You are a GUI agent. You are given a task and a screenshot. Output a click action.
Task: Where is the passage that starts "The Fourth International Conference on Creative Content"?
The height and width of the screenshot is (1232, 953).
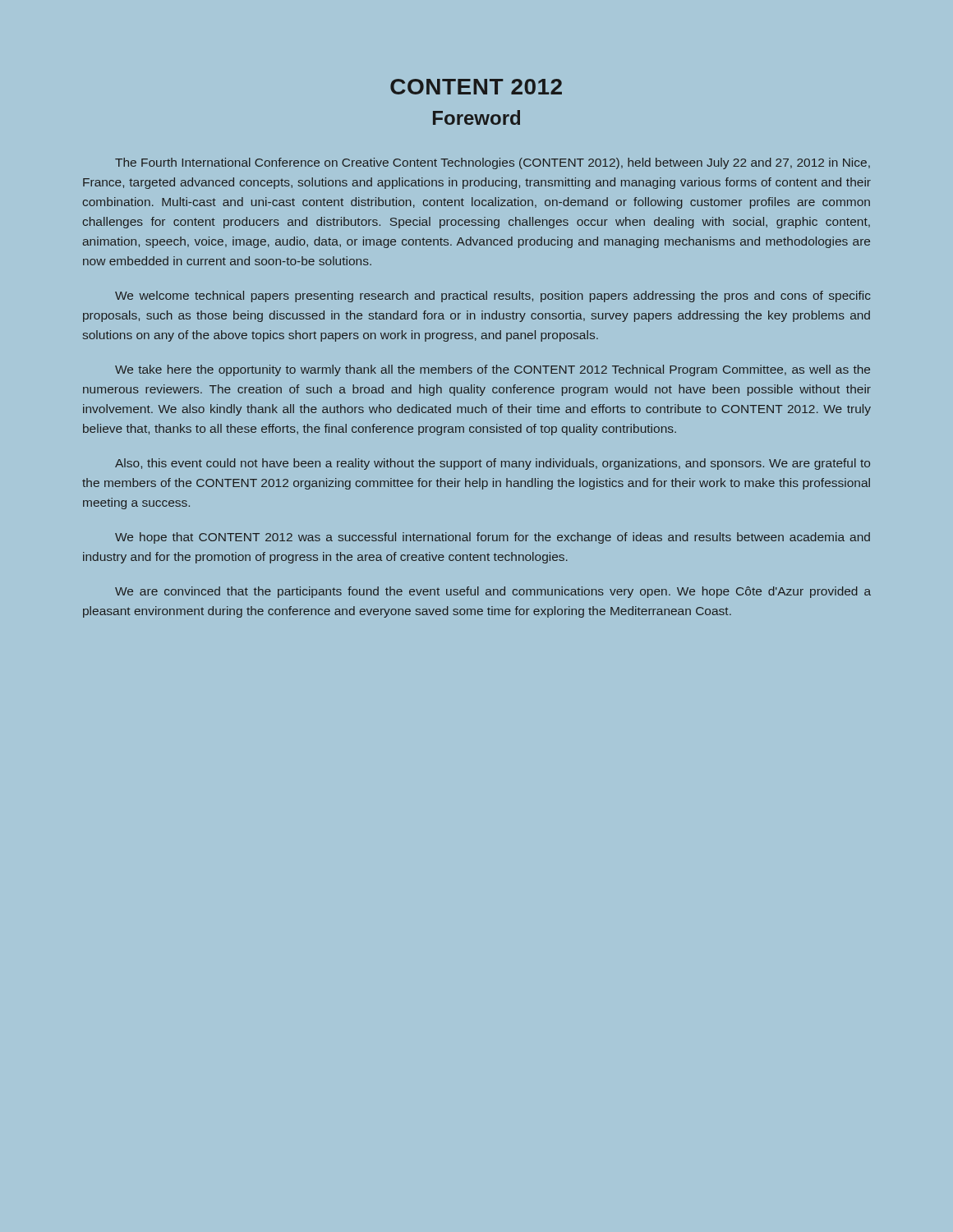click(476, 212)
